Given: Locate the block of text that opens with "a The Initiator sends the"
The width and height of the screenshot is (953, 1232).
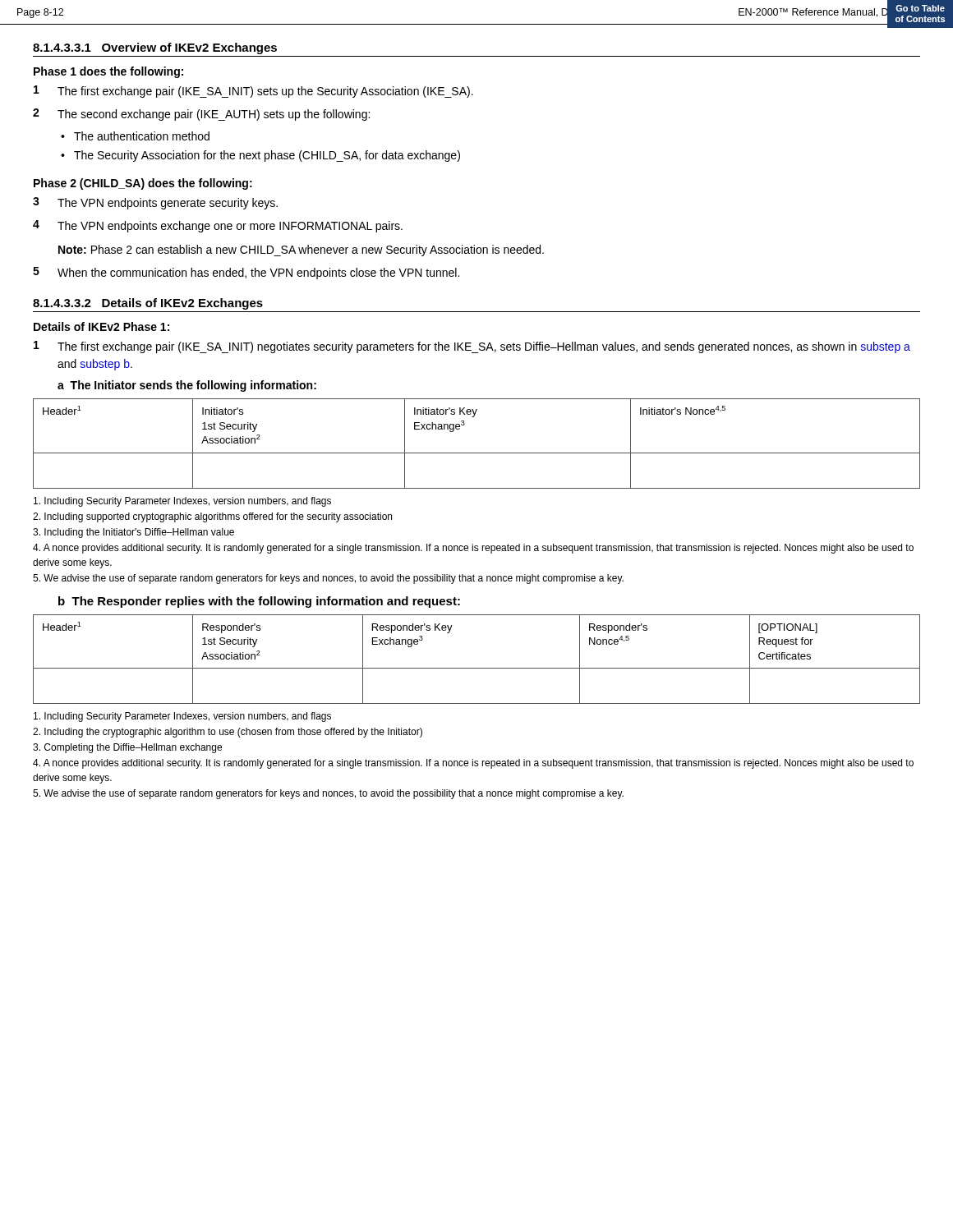Looking at the screenshot, I should pyautogui.click(x=187, y=385).
